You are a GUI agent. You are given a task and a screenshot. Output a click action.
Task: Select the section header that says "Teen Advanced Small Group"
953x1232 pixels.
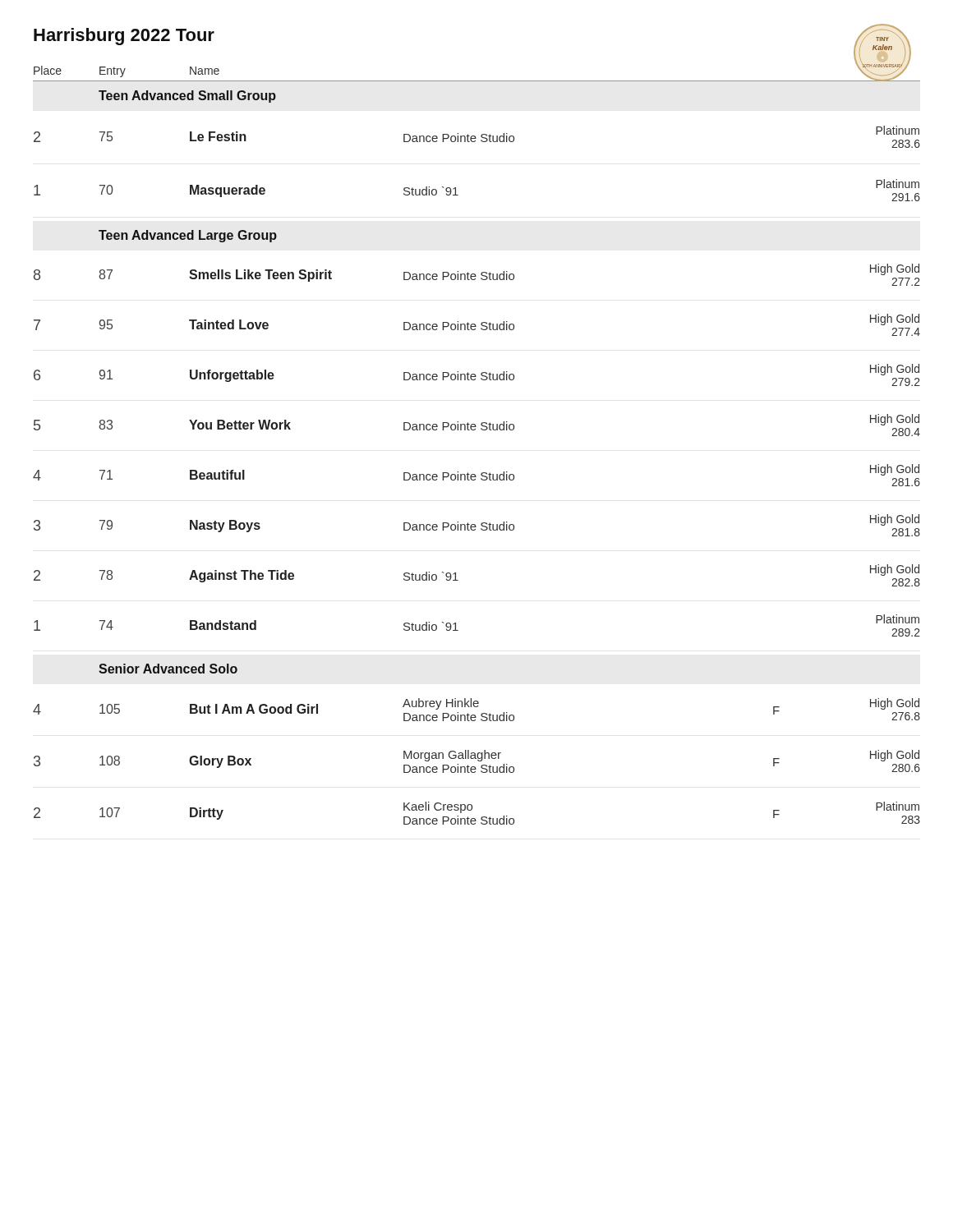click(187, 96)
